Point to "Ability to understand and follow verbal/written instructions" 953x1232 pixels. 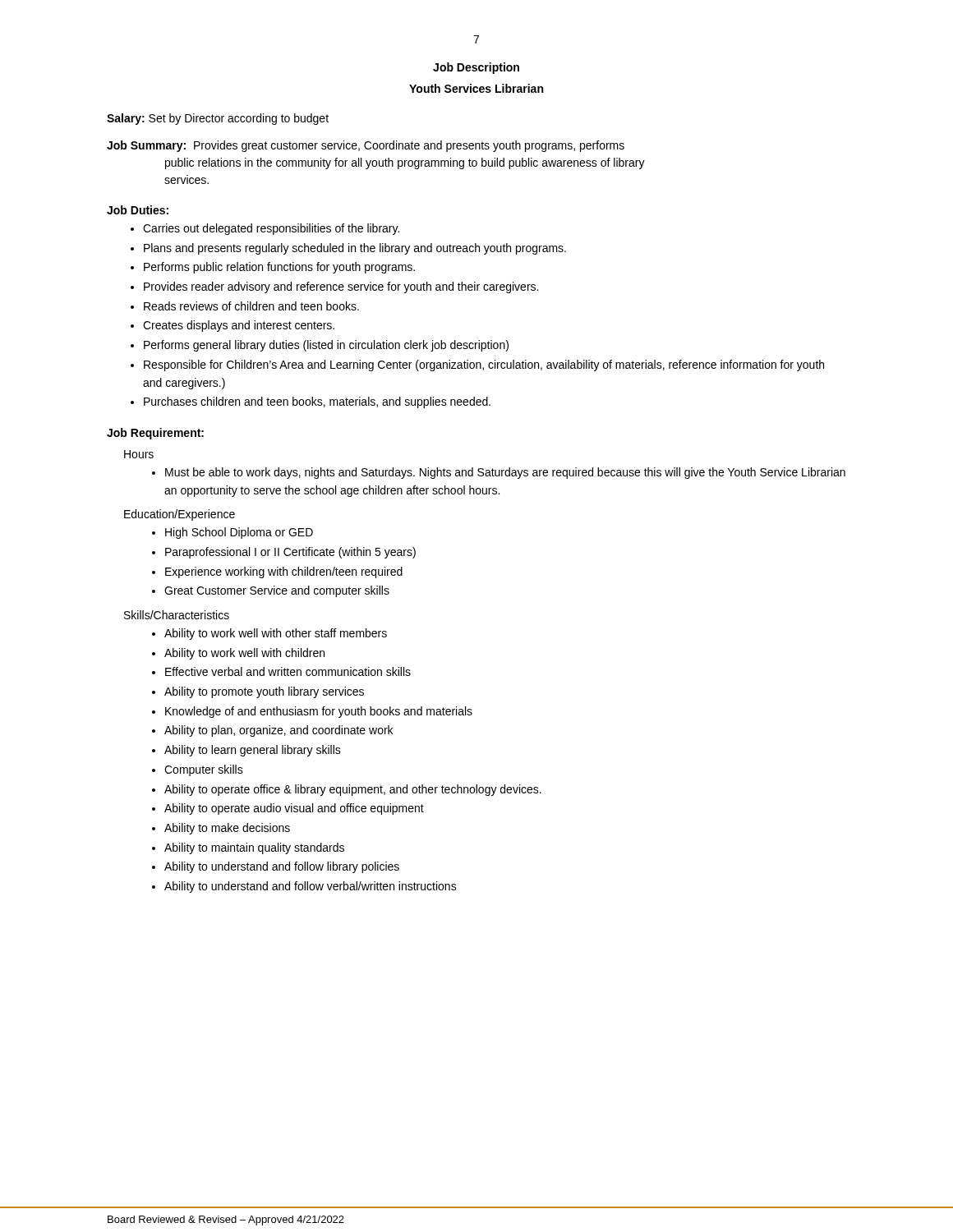pos(310,886)
